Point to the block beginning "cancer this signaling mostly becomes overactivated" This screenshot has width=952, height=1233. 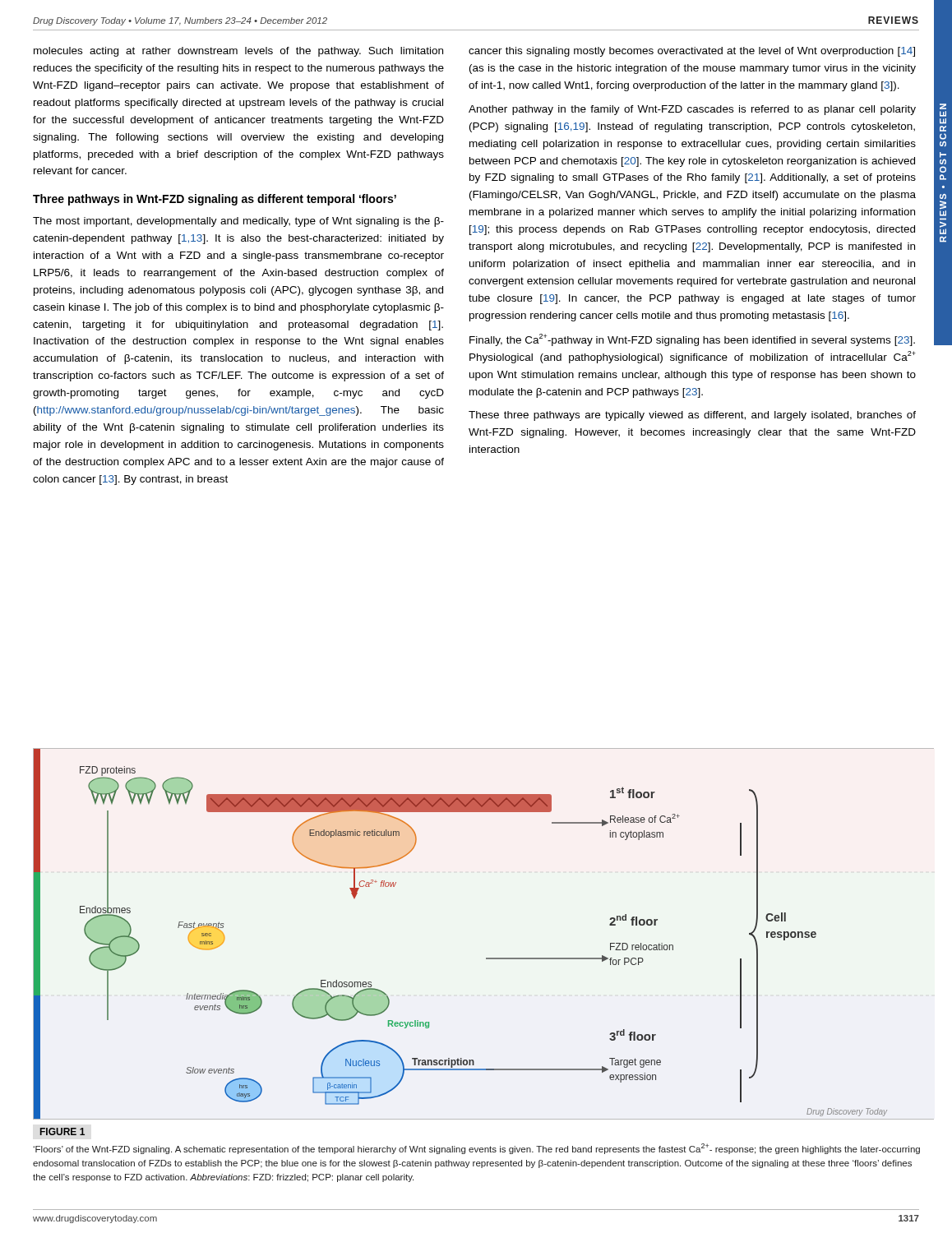[692, 251]
